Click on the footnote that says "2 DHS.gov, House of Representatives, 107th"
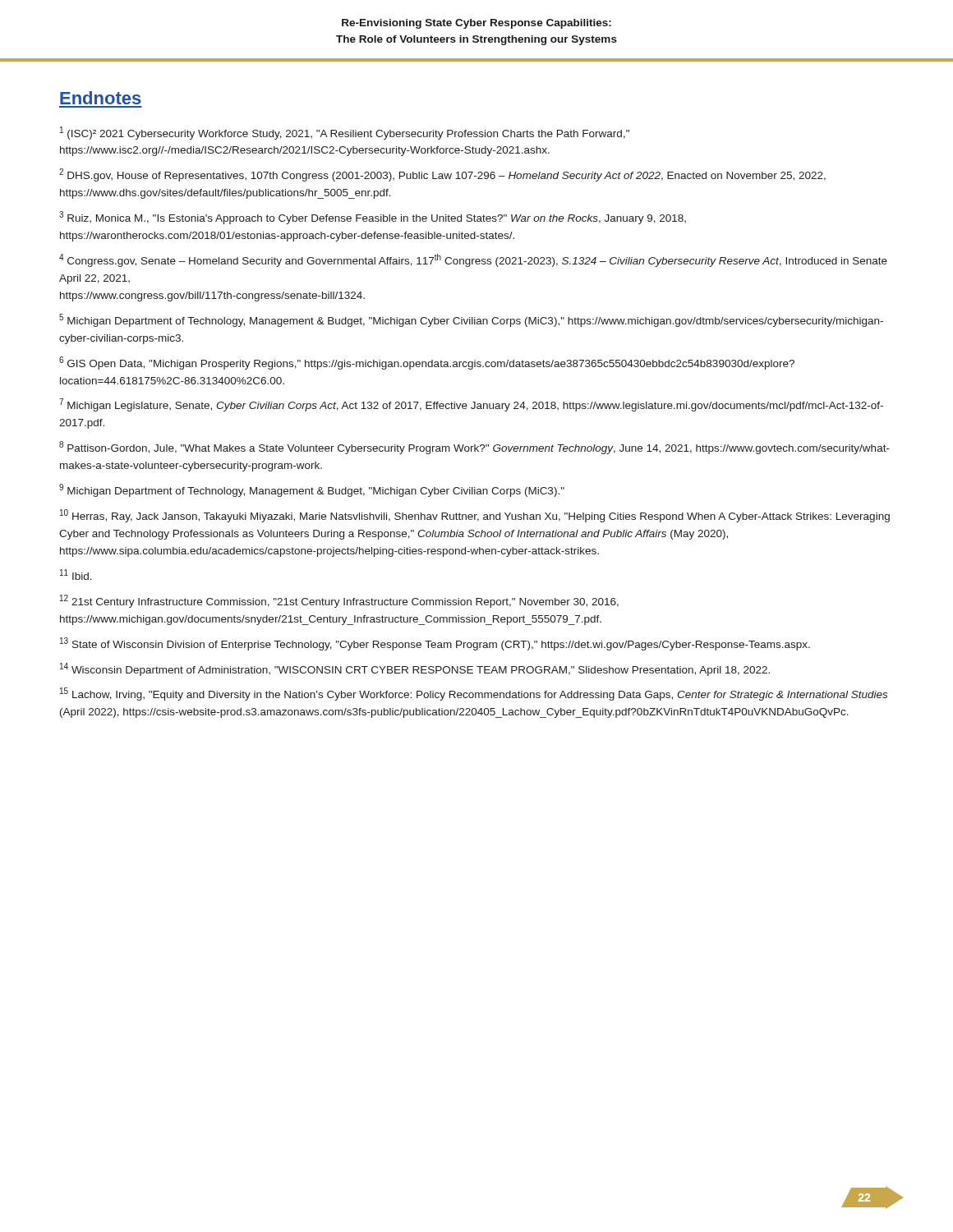953x1232 pixels. 443,183
